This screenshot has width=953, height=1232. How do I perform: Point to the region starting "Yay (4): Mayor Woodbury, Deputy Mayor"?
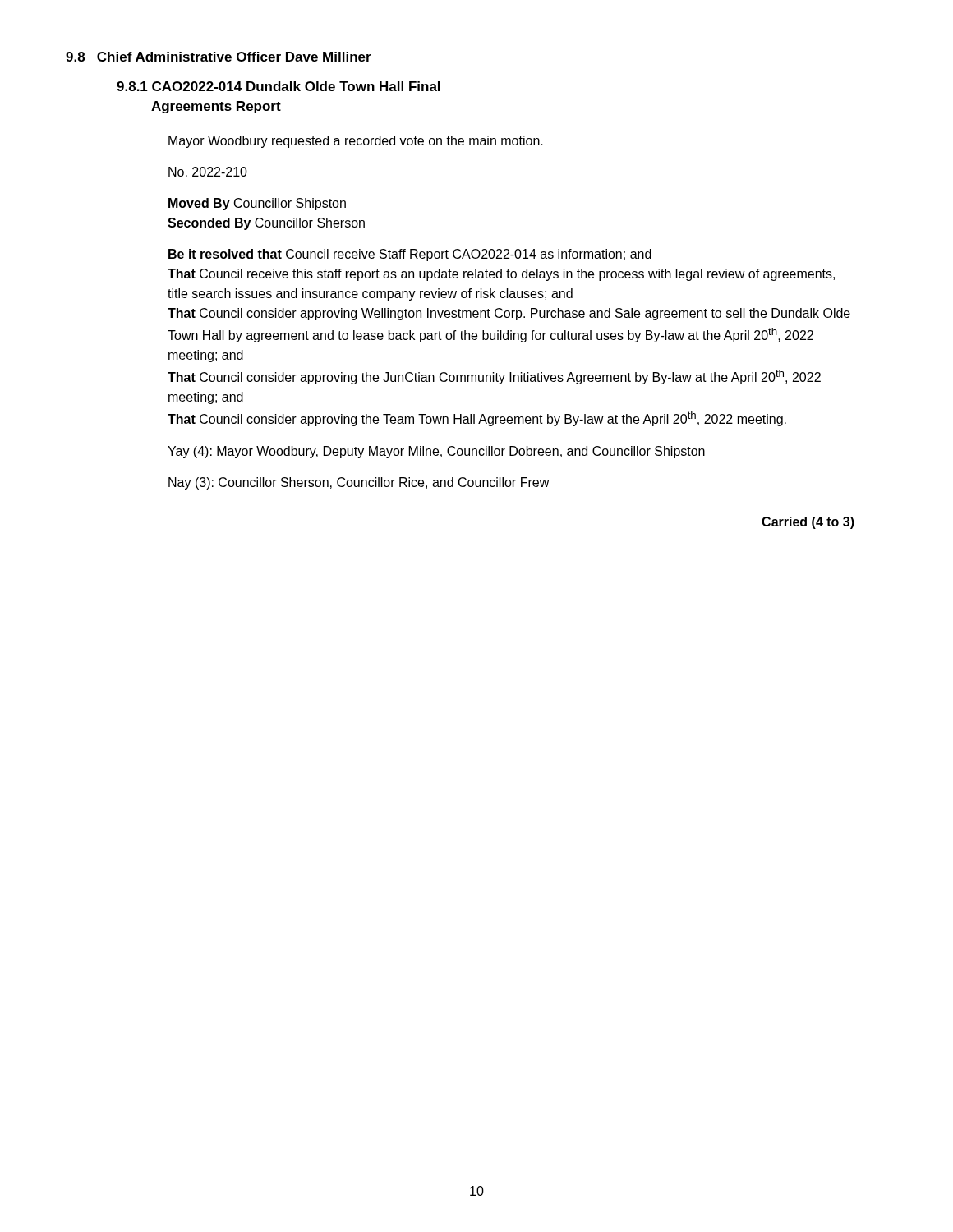point(436,451)
